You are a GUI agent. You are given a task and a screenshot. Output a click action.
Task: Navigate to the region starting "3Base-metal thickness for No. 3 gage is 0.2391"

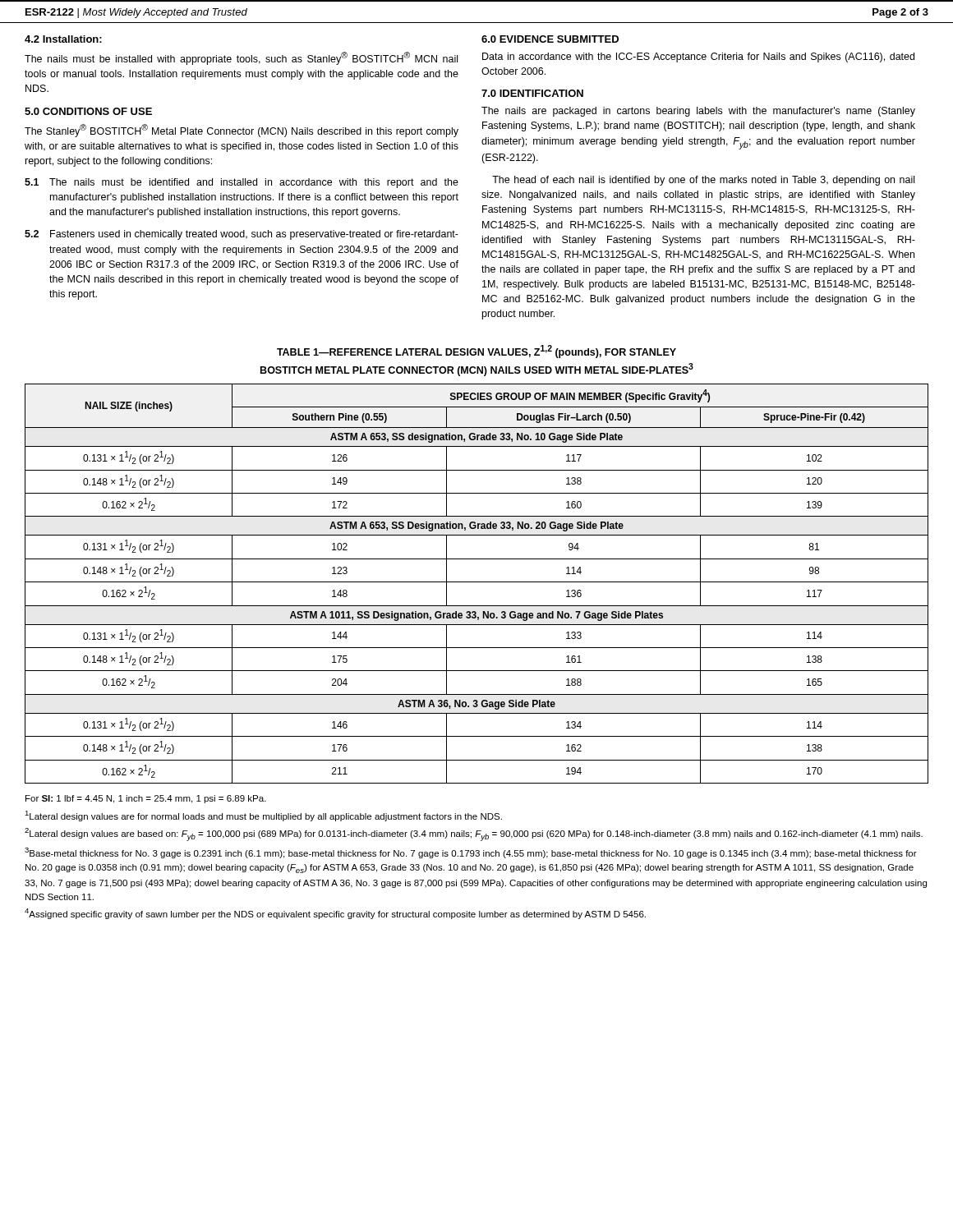tap(476, 873)
